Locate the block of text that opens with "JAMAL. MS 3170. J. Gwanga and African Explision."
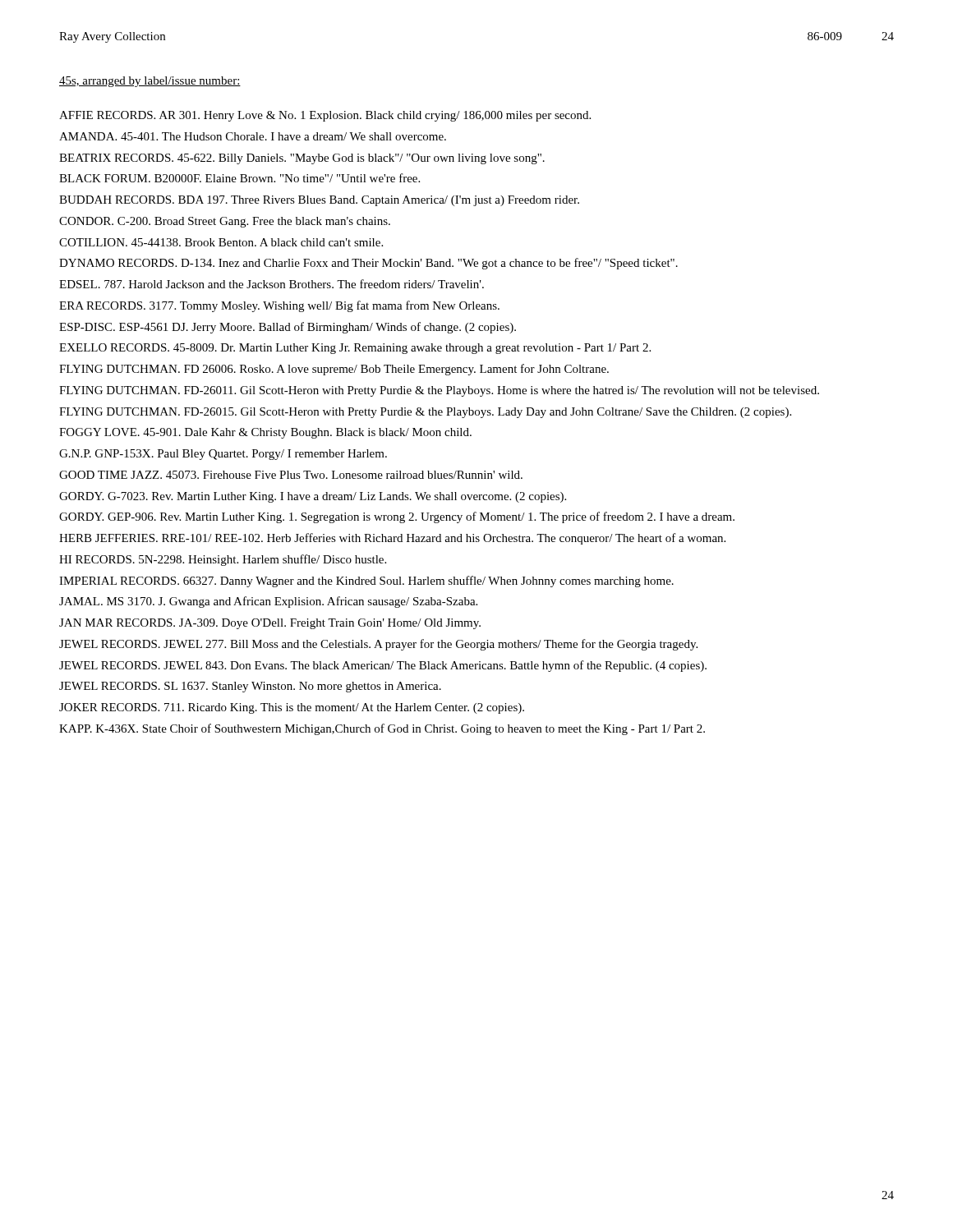The image size is (953, 1232). (476, 602)
